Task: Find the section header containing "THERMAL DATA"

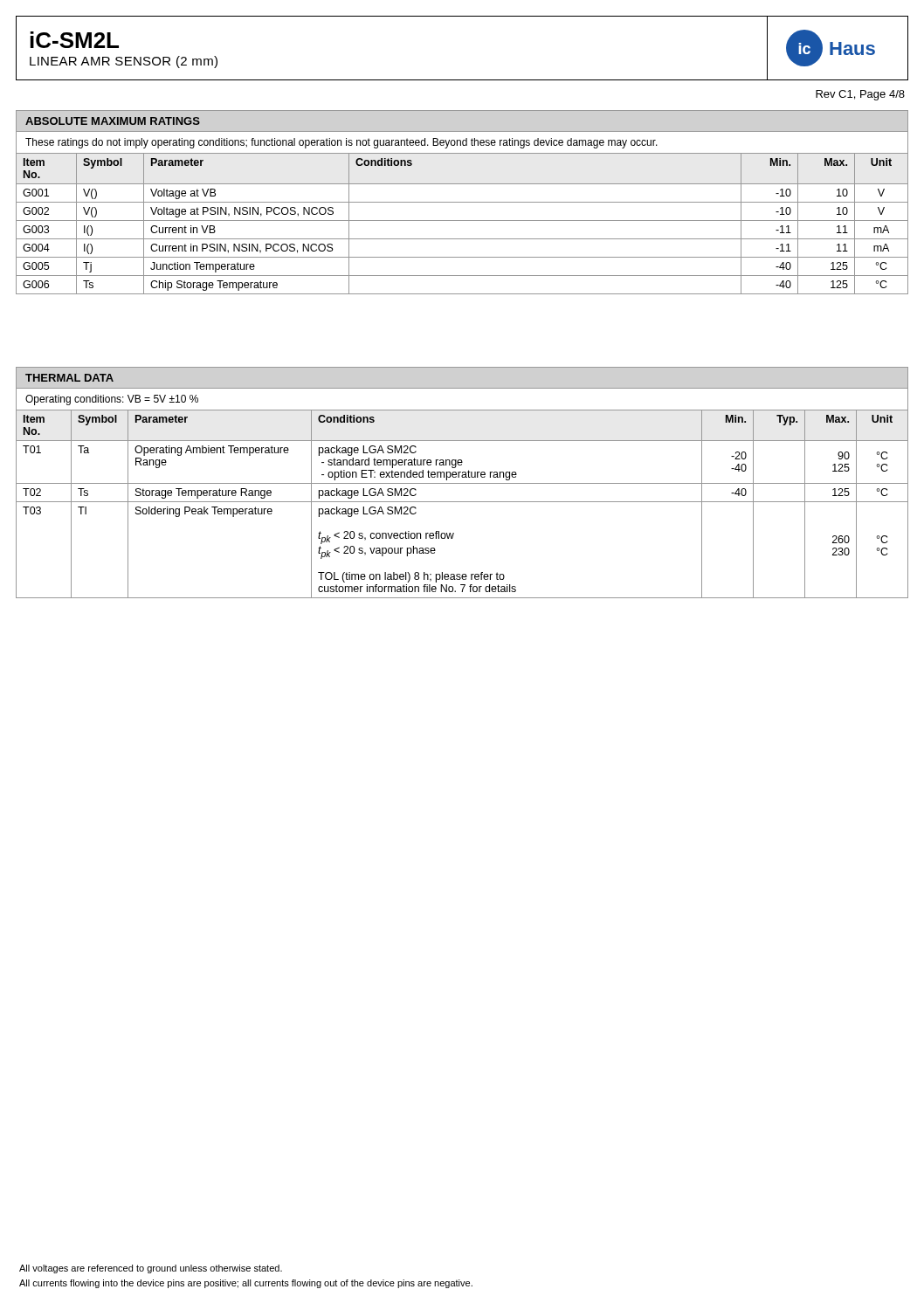Action: 69,378
